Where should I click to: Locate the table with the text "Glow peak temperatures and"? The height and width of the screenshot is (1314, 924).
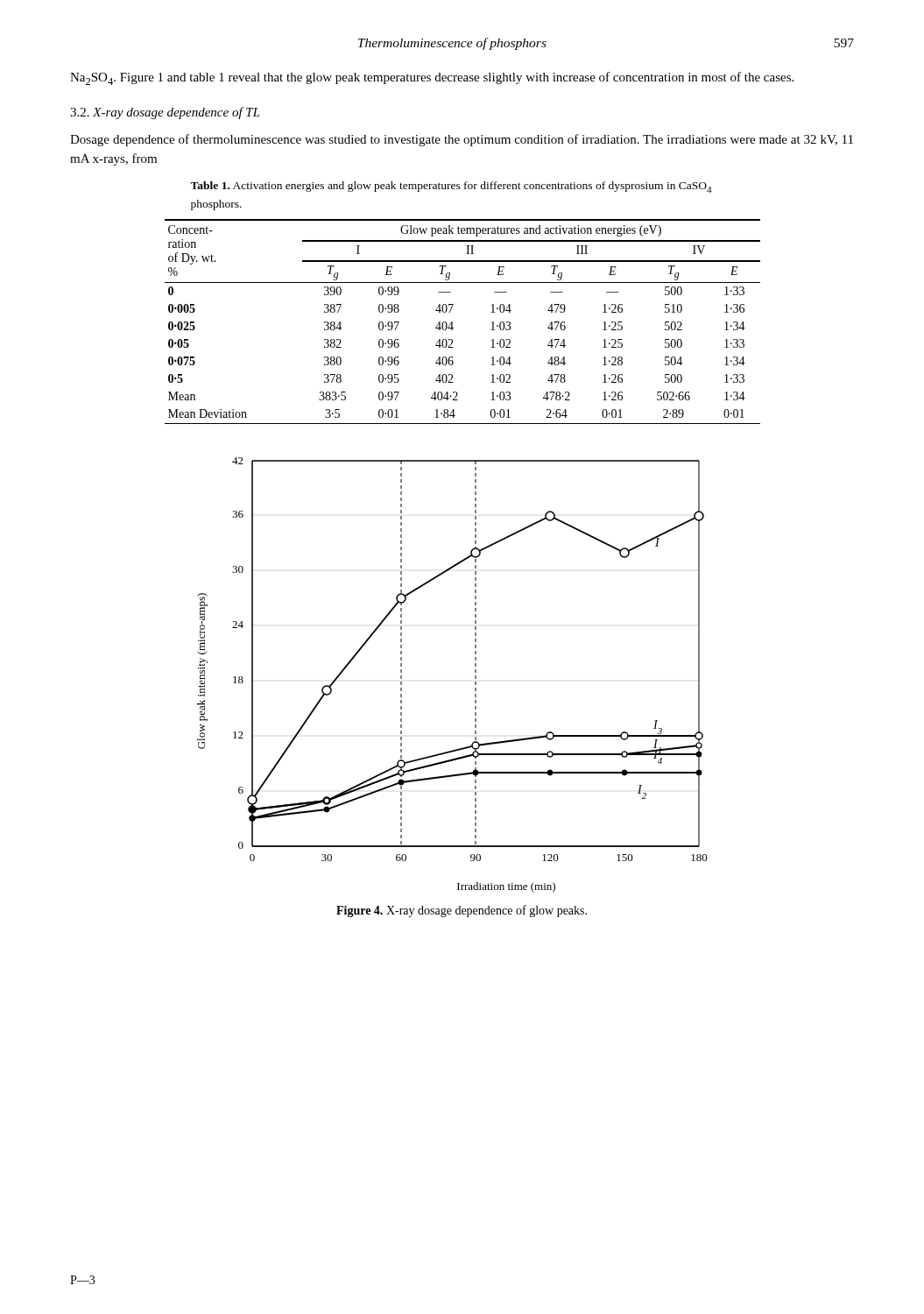click(x=462, y=321)
